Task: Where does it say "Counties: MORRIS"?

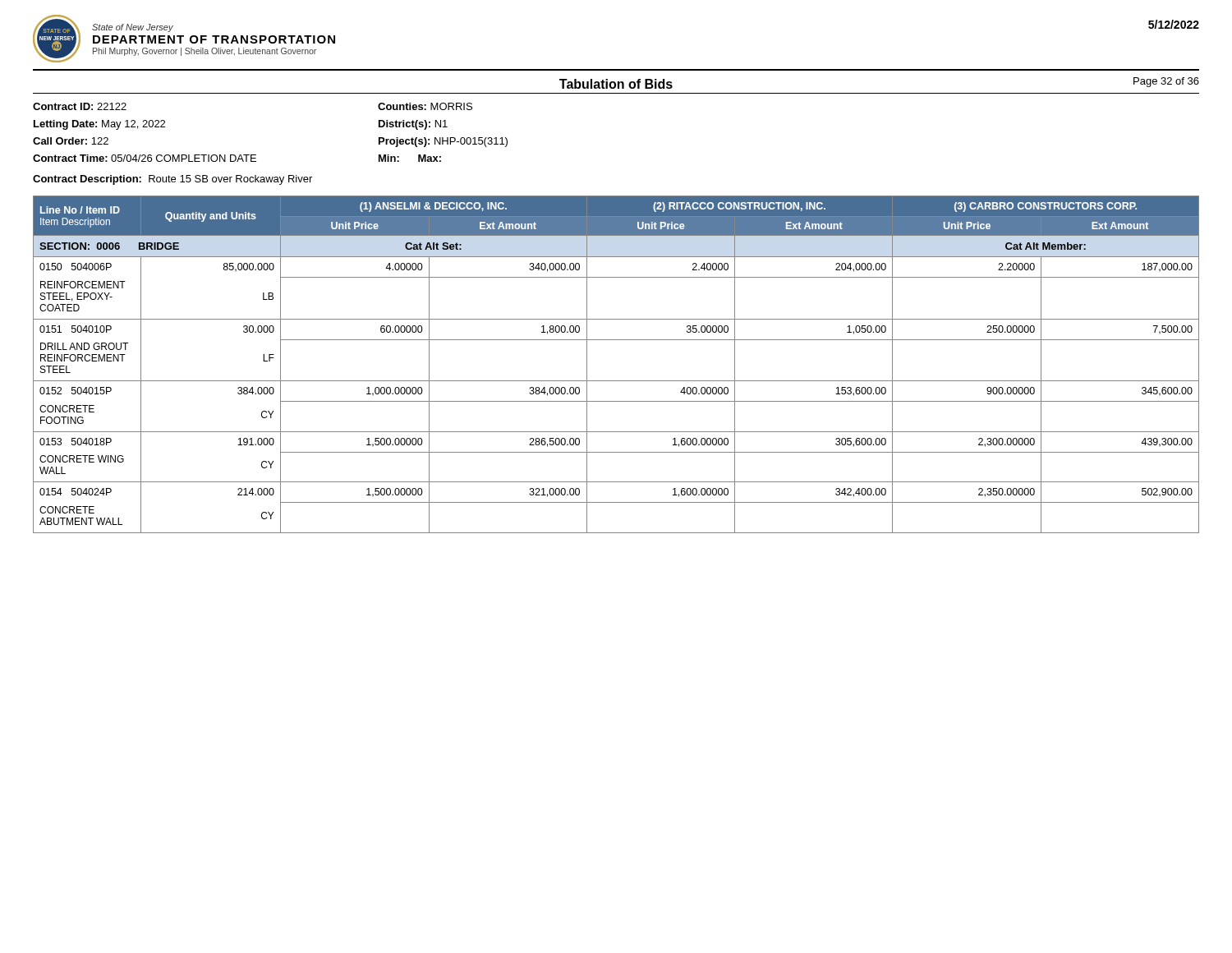Action: coord(425,106)
